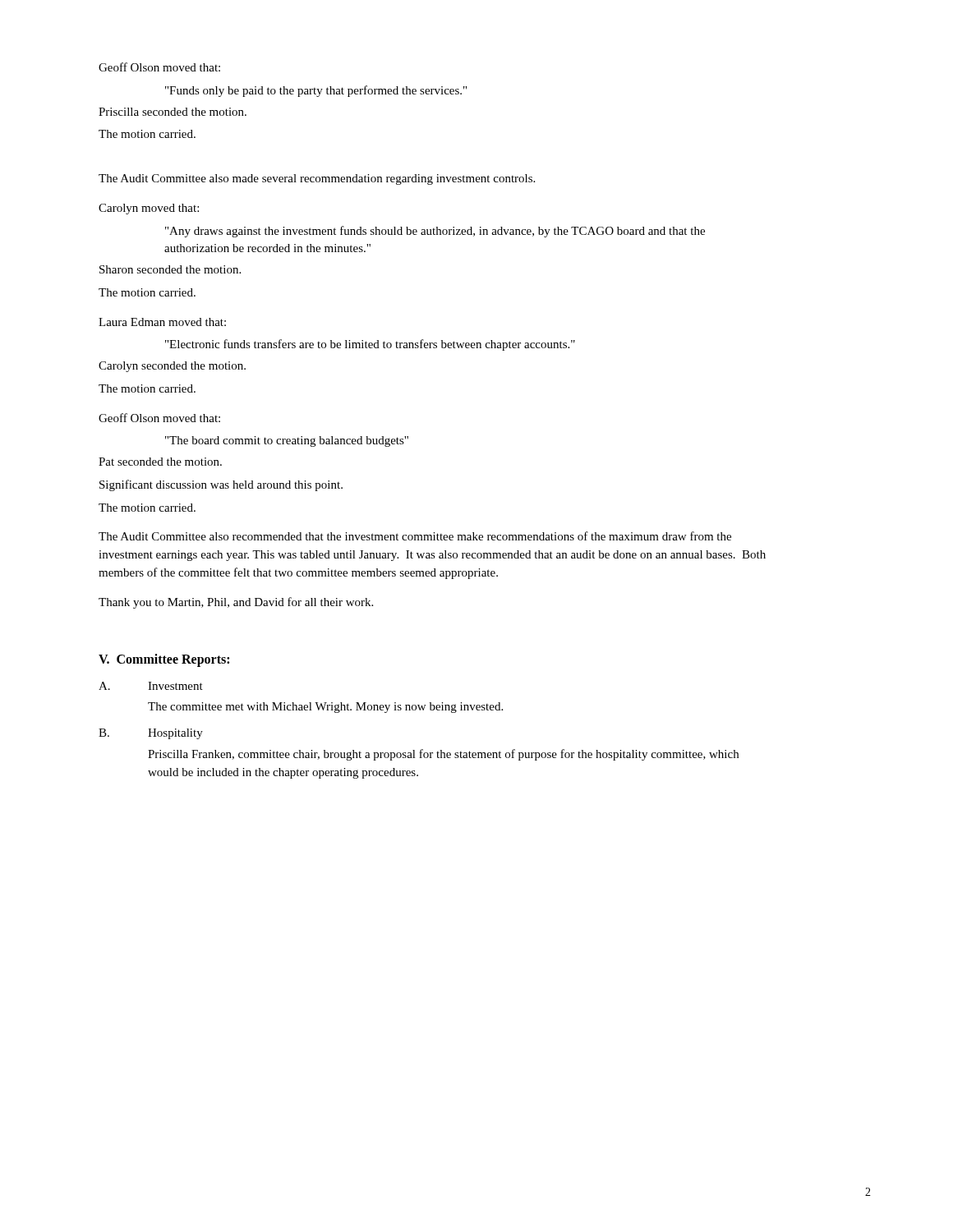This screenshot has width=953, height=1232.
Task: Find the region starting "A. Investment The committee met with"
Action: point(435,697)
